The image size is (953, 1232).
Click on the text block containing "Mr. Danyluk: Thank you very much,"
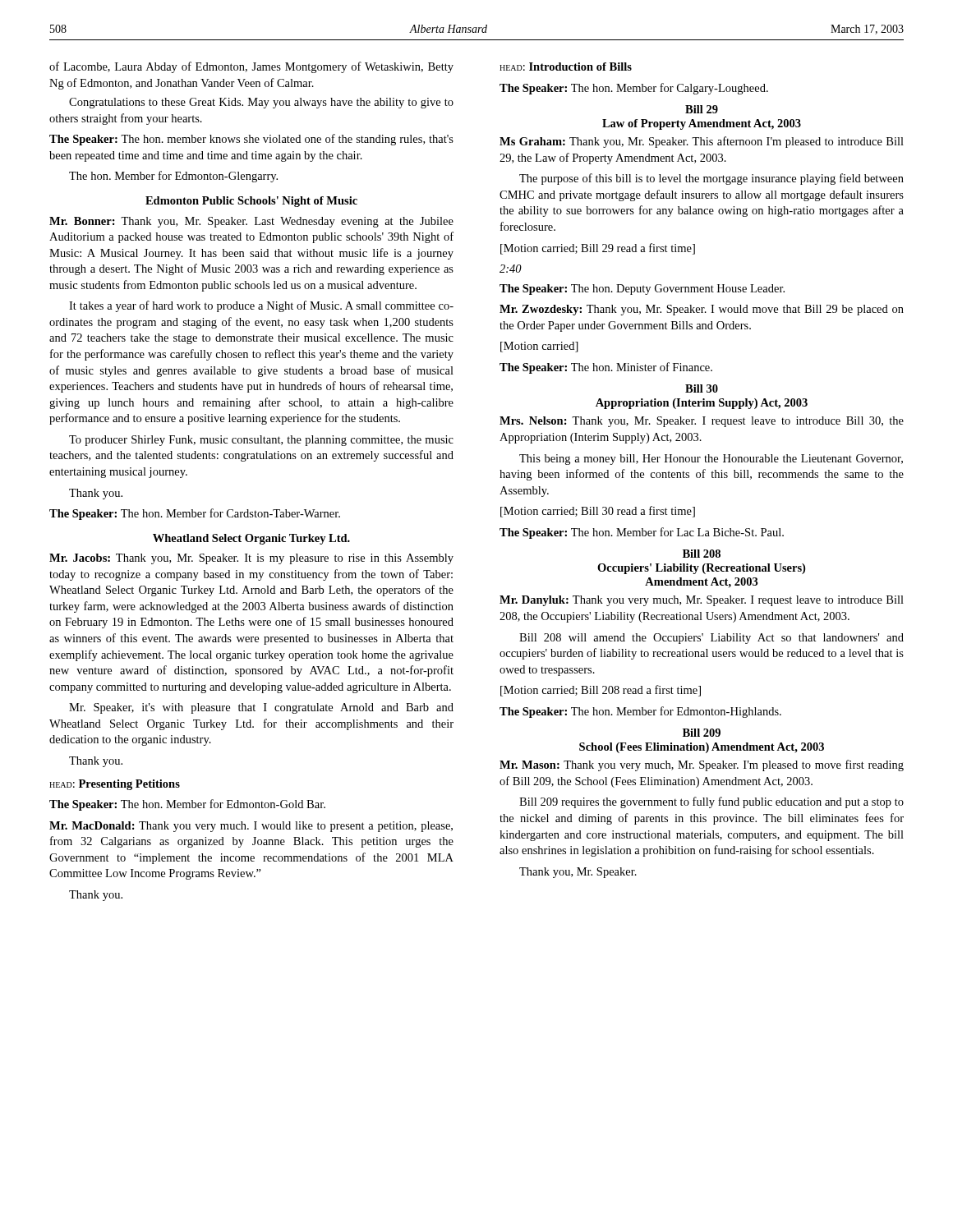click(x=702, y=635)
